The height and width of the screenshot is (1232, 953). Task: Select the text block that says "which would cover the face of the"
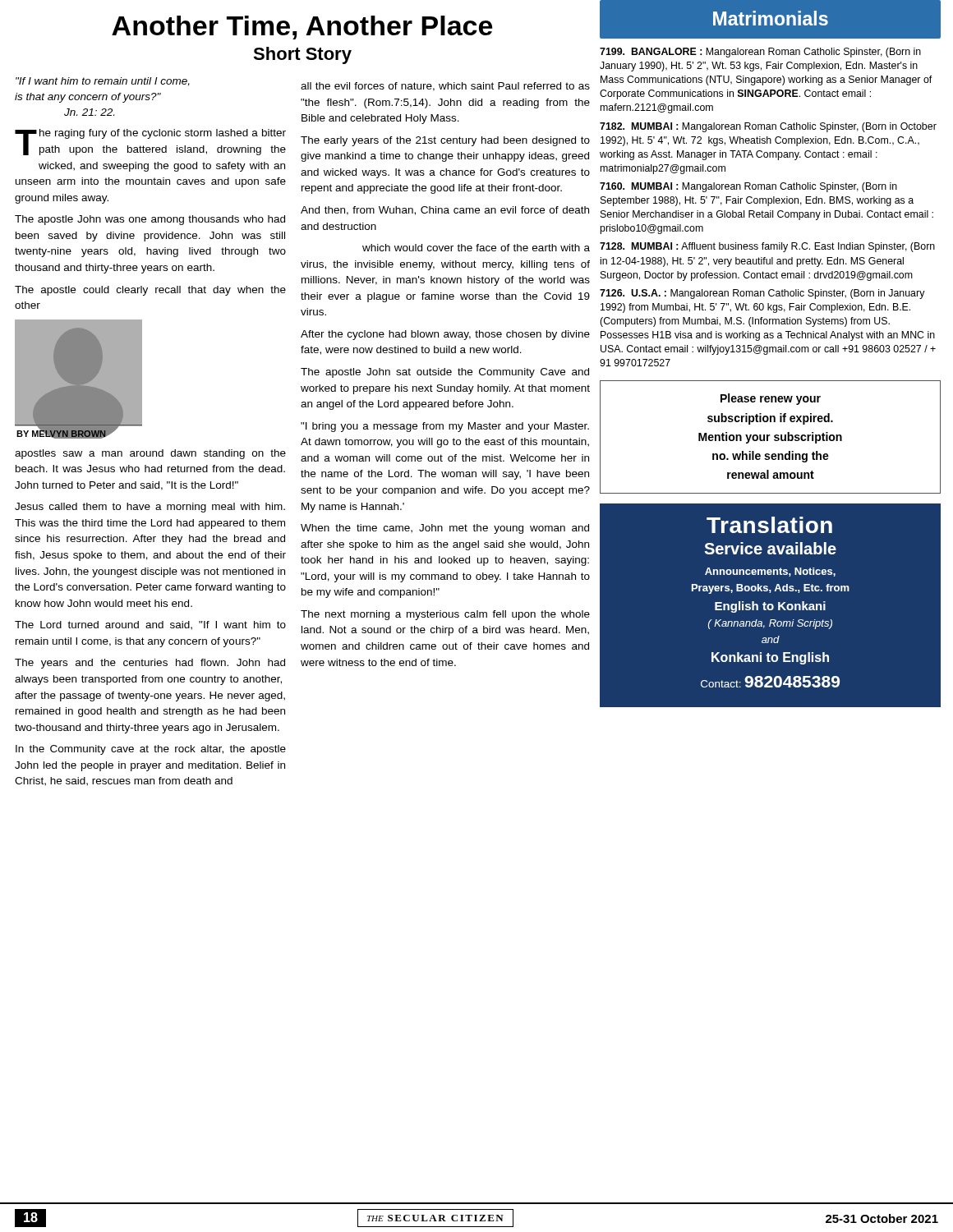tap(445, 280)
